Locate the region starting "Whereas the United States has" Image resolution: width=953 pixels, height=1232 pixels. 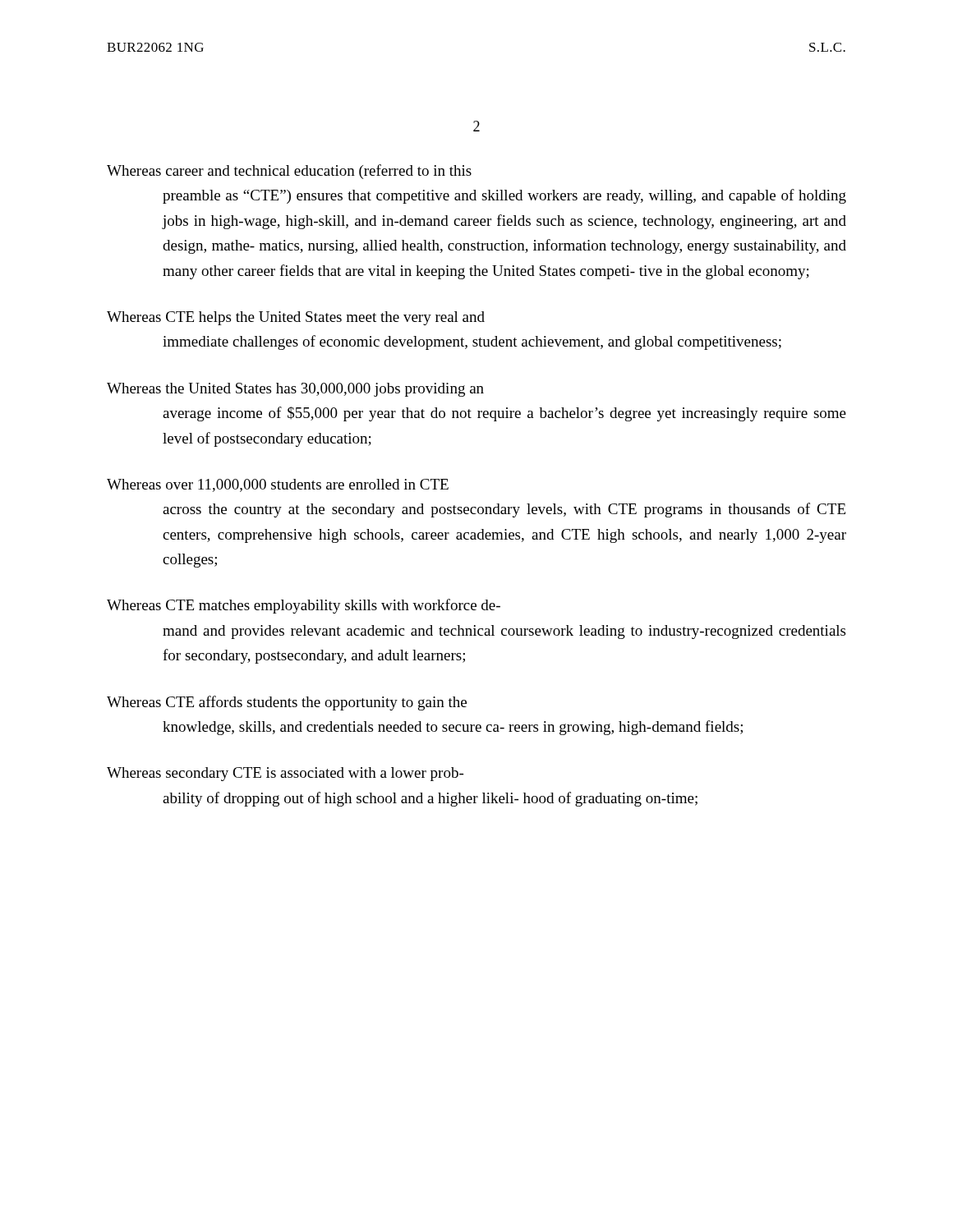tap(476, 413)
